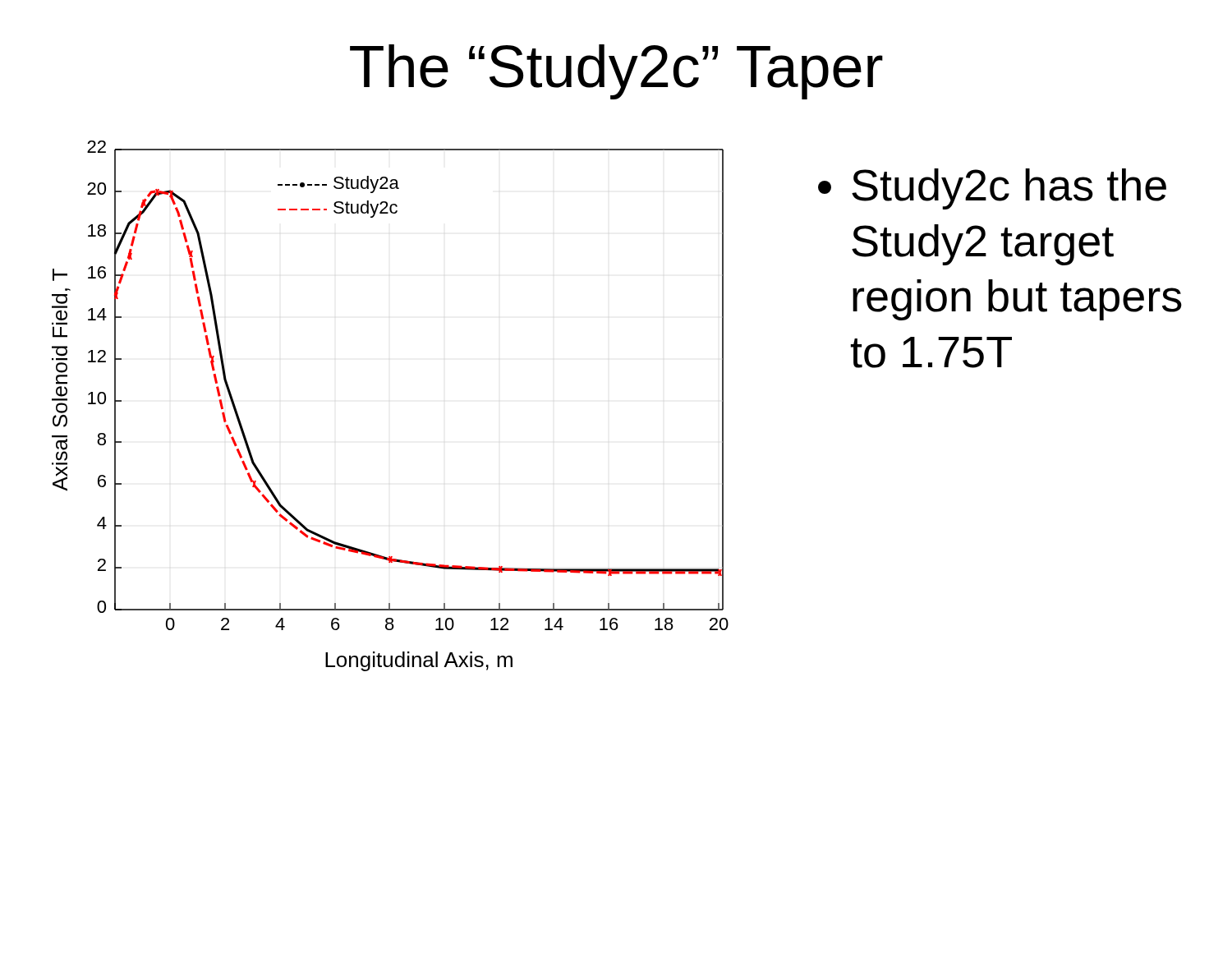Locate the line chart

407,421
